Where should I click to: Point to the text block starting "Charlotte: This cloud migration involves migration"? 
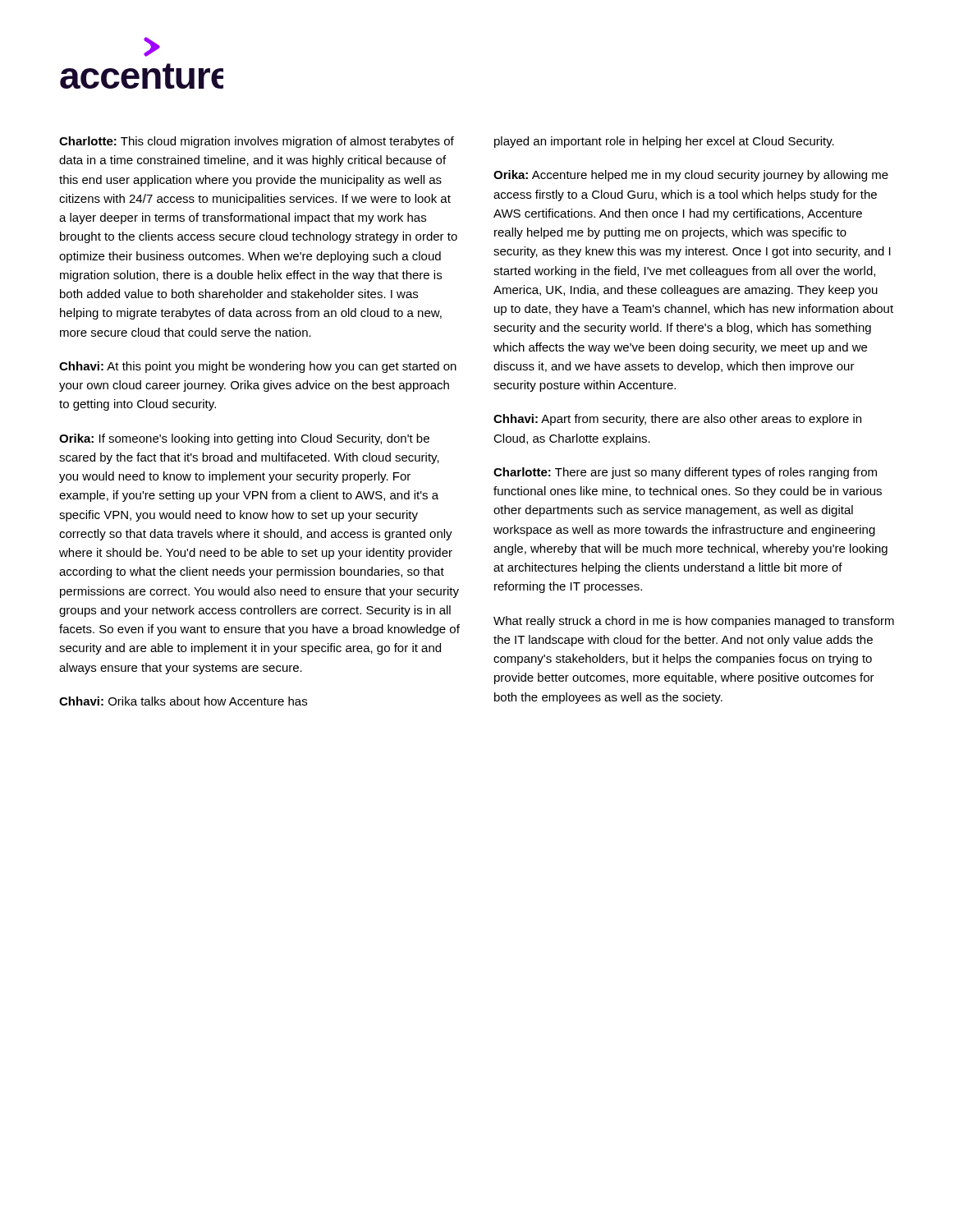tap(260, 236)
